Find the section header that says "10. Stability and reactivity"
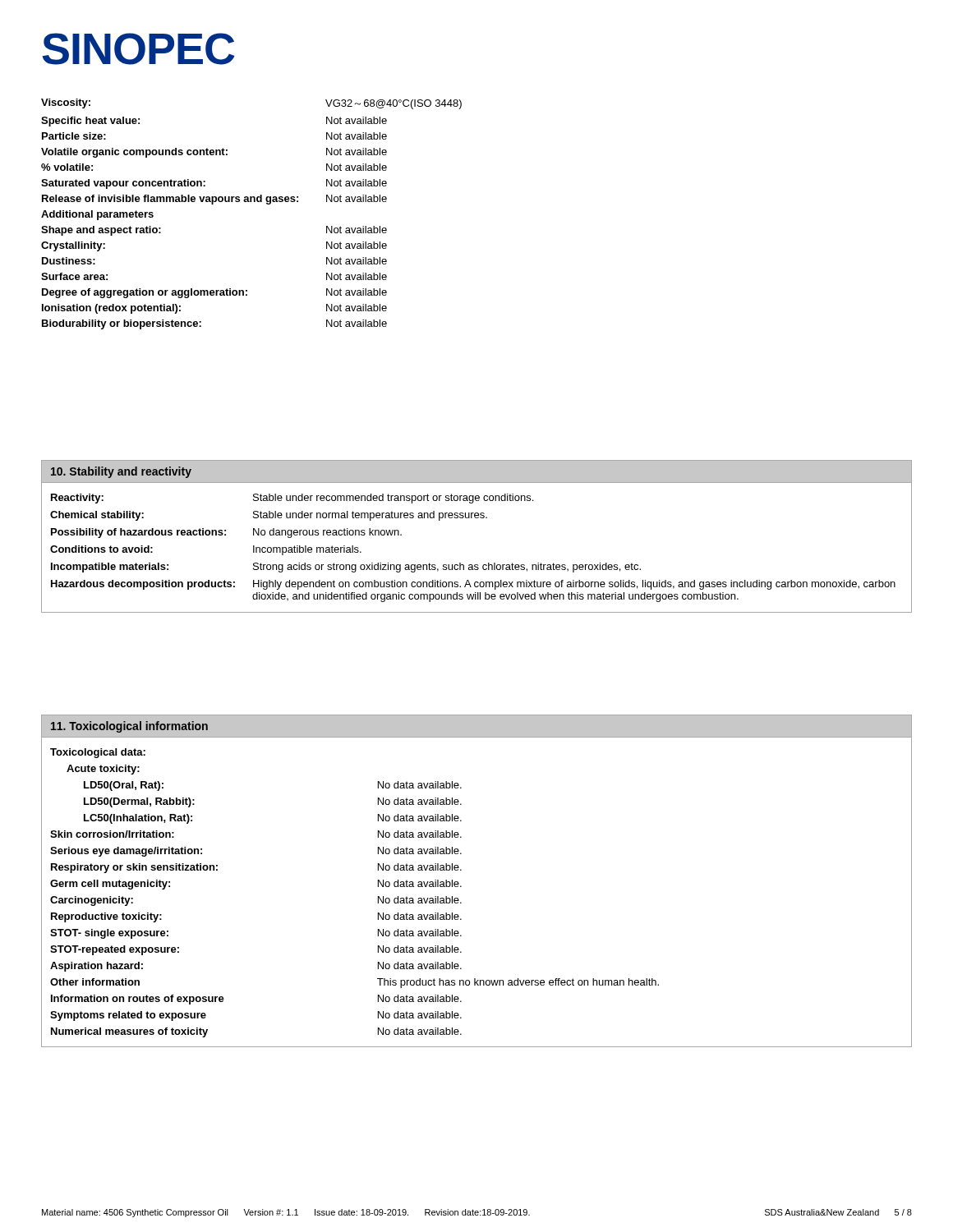Viewport: 953px width, 1232px height. coord(121,471)
